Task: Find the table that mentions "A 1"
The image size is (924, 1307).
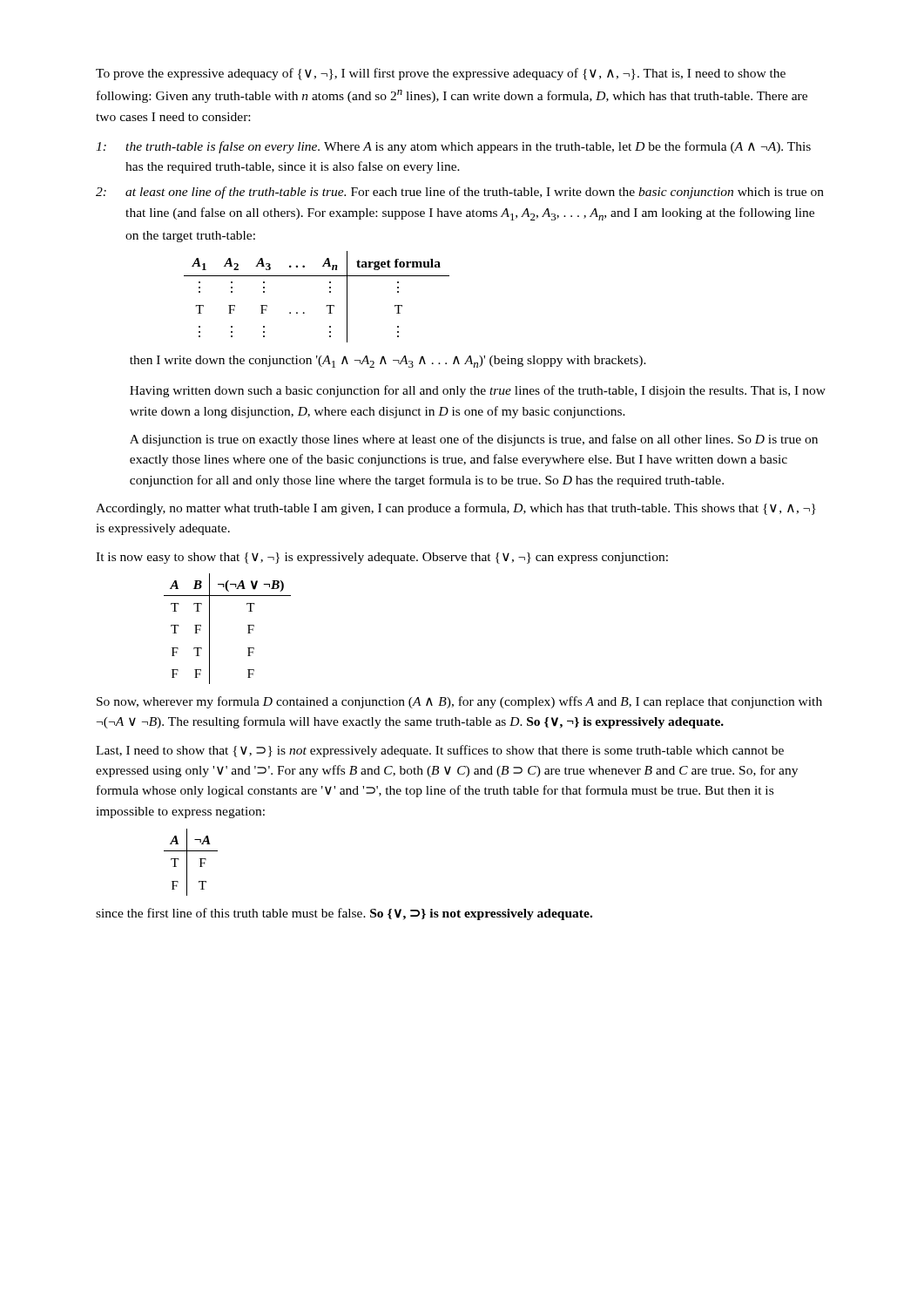Action: (x=489, y=296)
